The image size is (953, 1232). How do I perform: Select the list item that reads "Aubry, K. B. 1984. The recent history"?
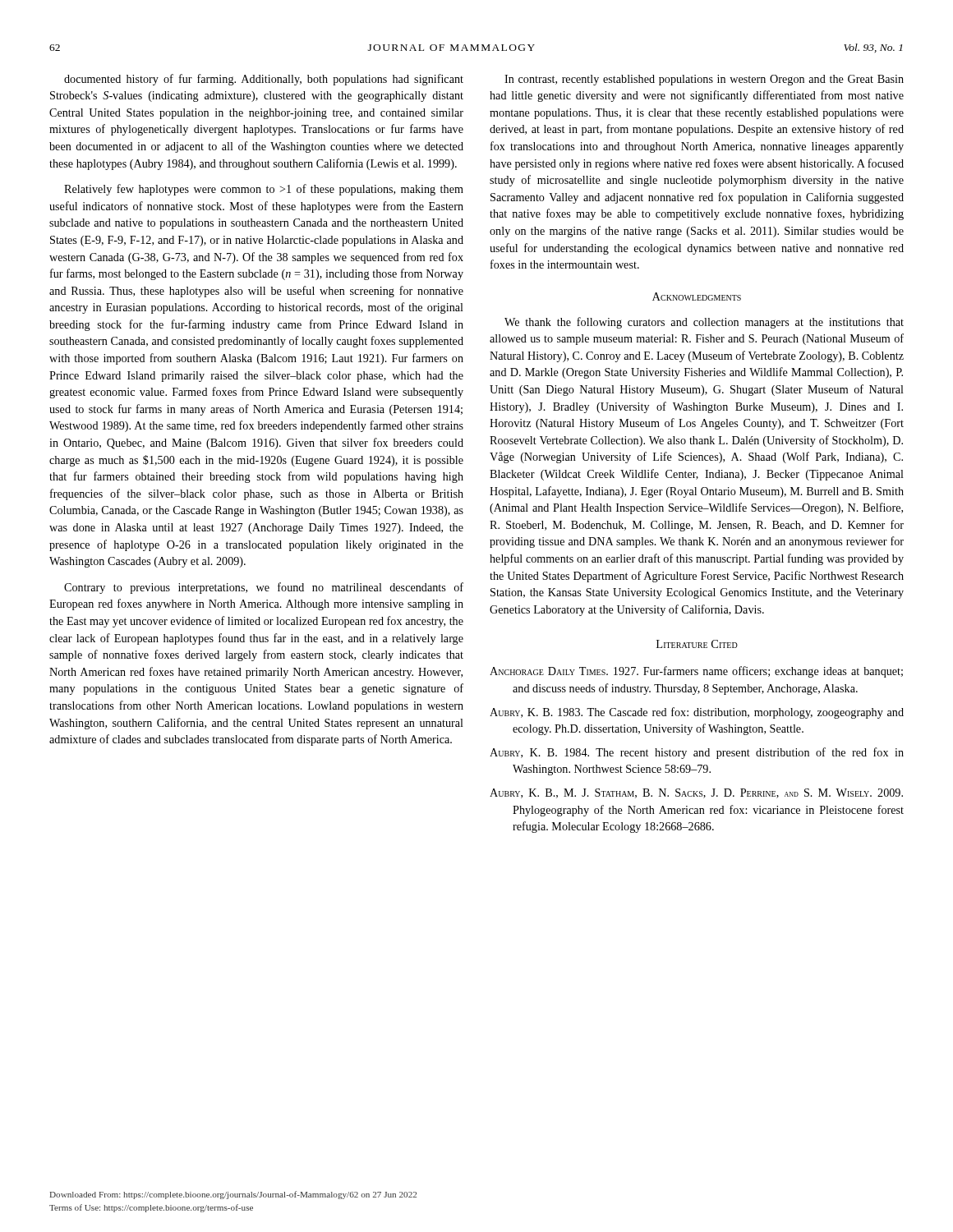(x=697, y=761)
